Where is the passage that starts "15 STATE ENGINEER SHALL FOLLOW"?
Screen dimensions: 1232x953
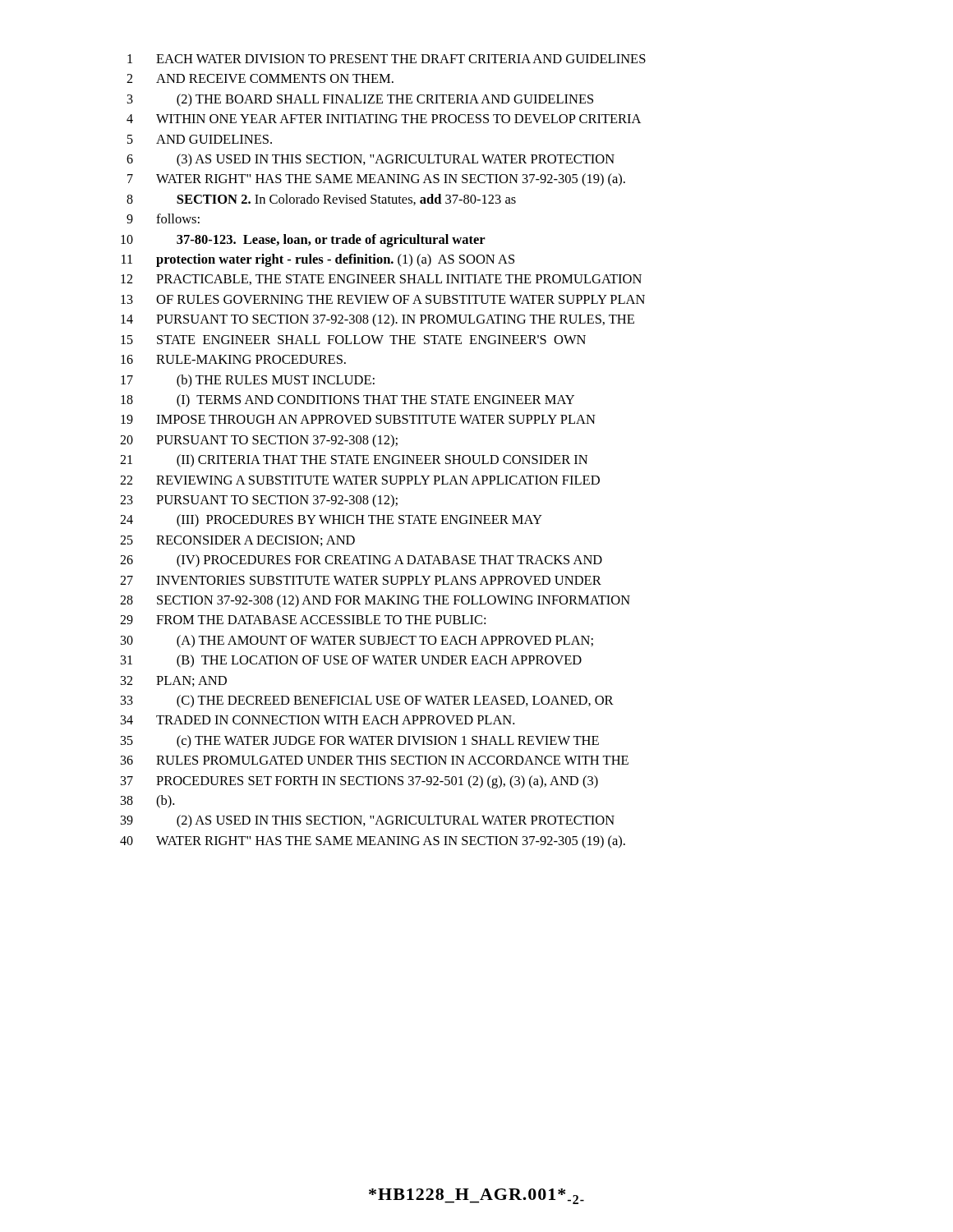point(342,340)
